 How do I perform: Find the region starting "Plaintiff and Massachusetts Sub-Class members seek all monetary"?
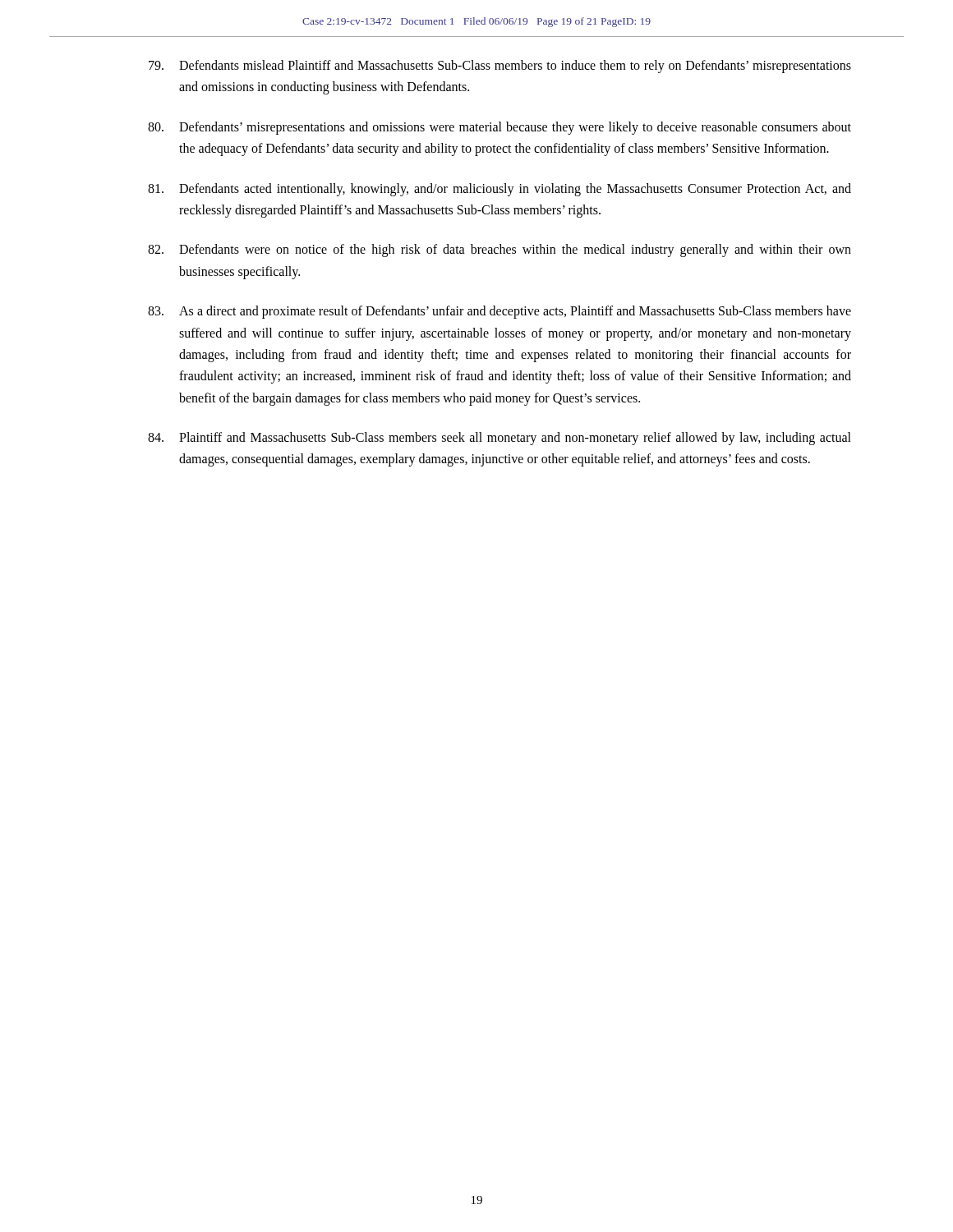475,449
